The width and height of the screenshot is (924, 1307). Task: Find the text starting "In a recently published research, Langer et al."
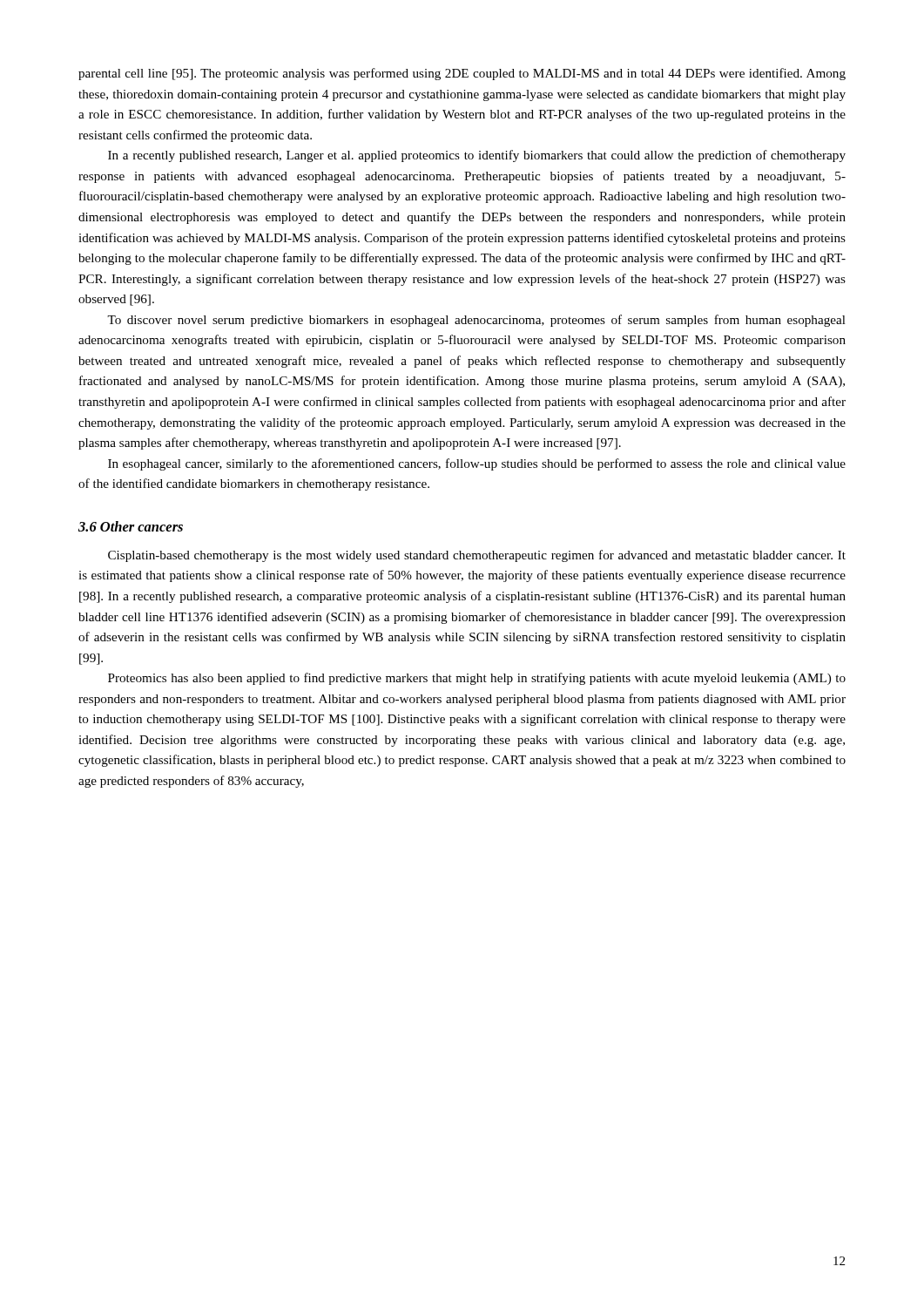tap(462, 227)
